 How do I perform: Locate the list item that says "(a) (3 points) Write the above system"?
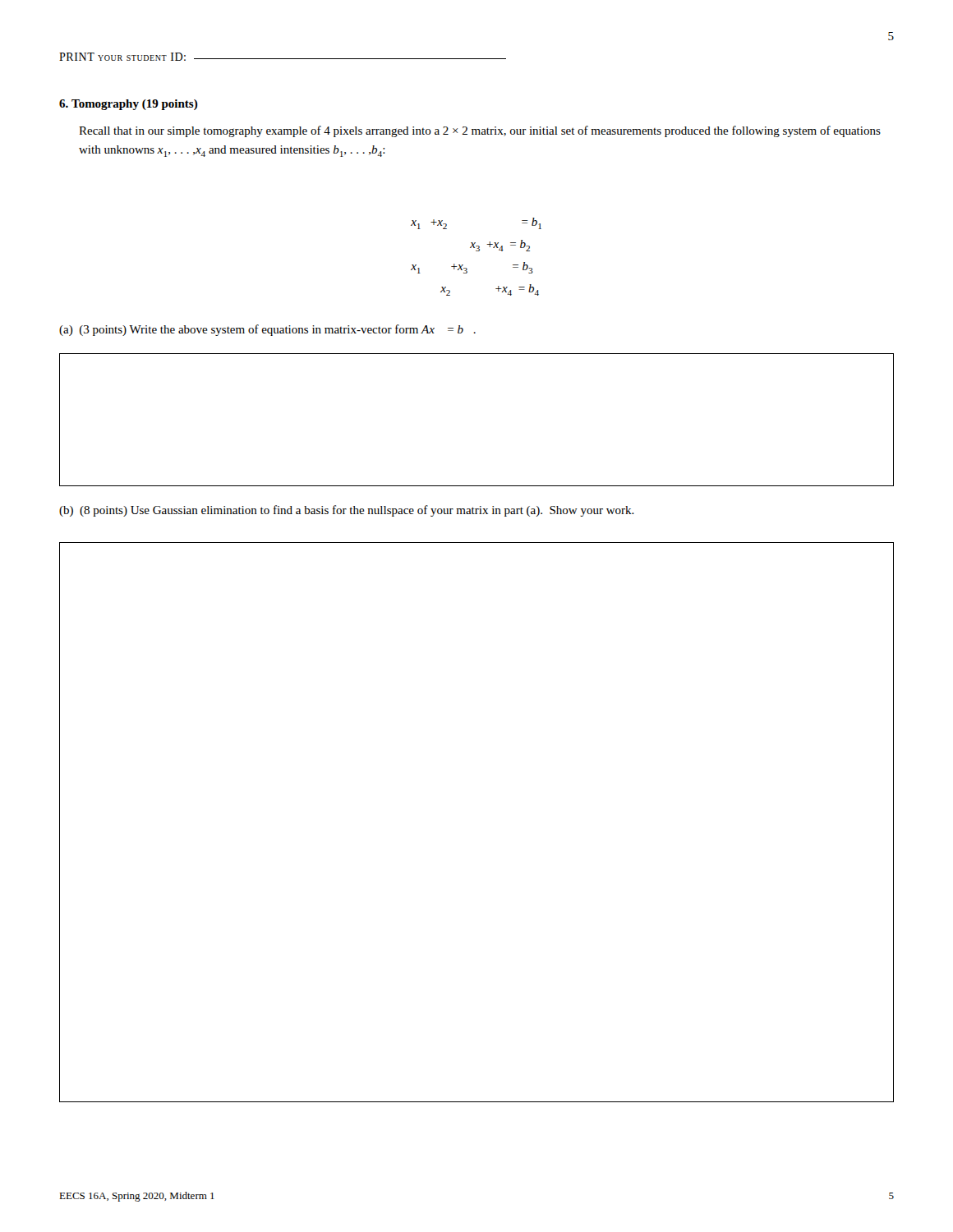pos(268,329)
